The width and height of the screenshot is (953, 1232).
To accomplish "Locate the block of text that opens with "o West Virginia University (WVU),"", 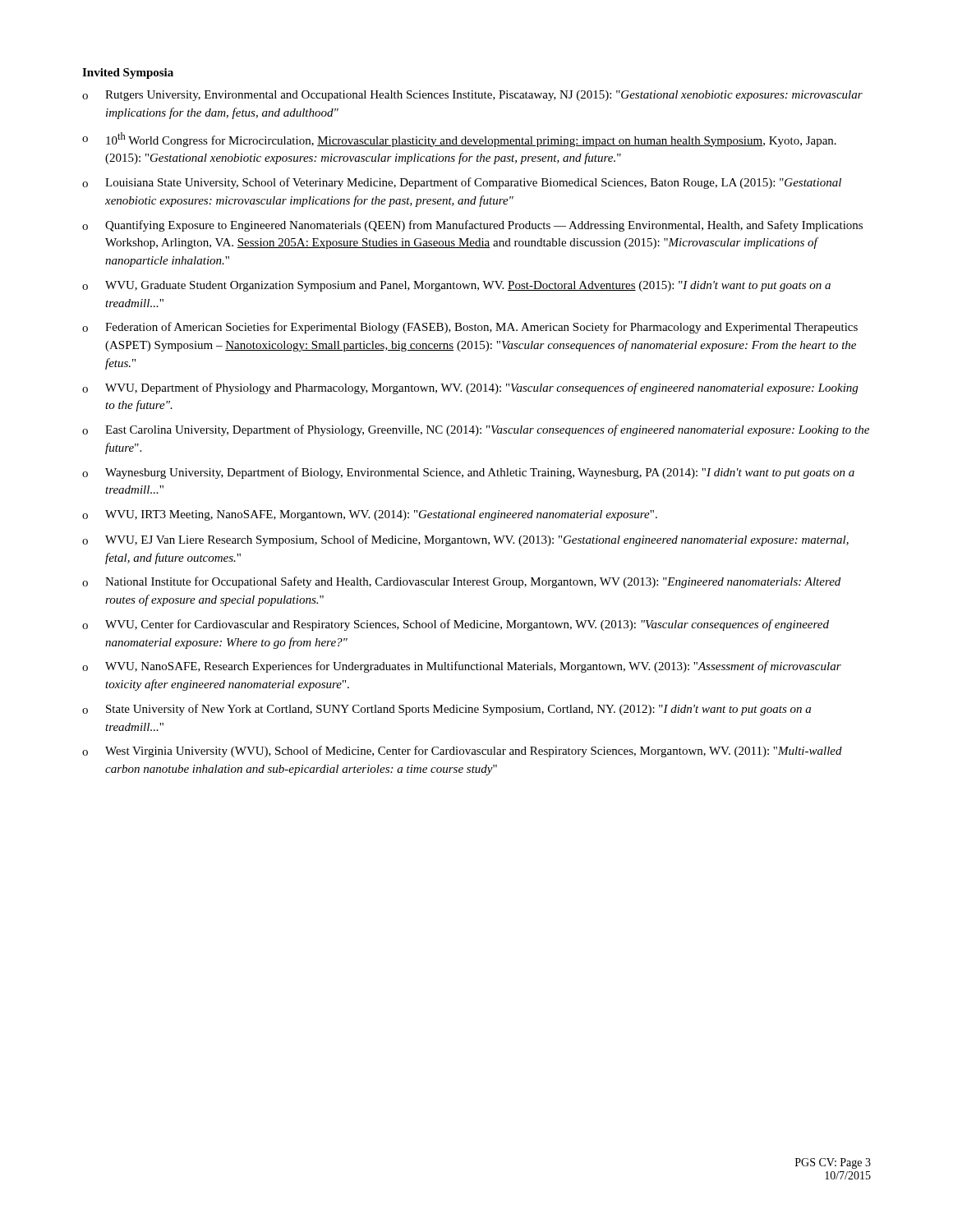I will (476, 761).
